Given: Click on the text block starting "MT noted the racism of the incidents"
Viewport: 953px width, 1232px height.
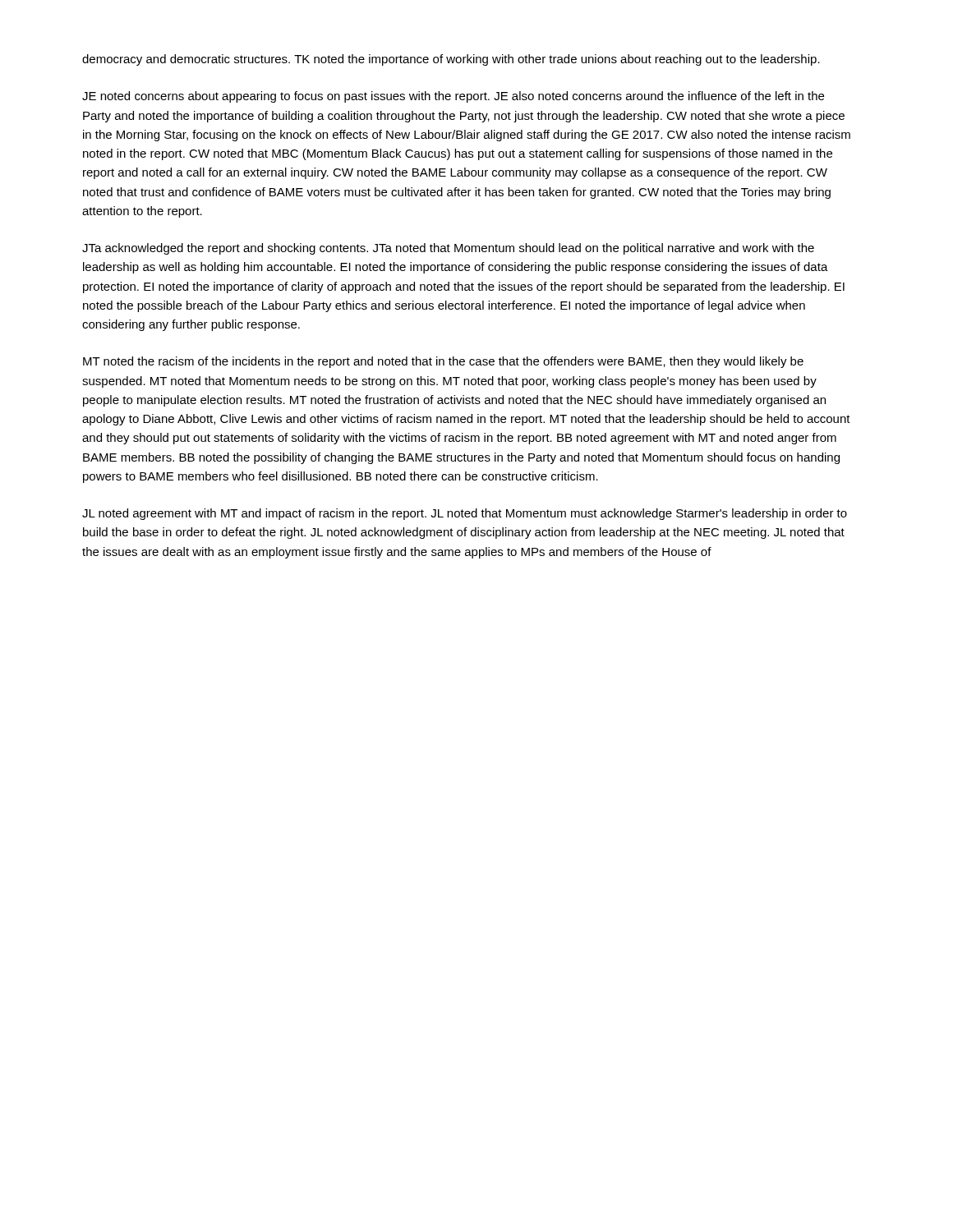Looking at the screenshot, I should [466, 418].
